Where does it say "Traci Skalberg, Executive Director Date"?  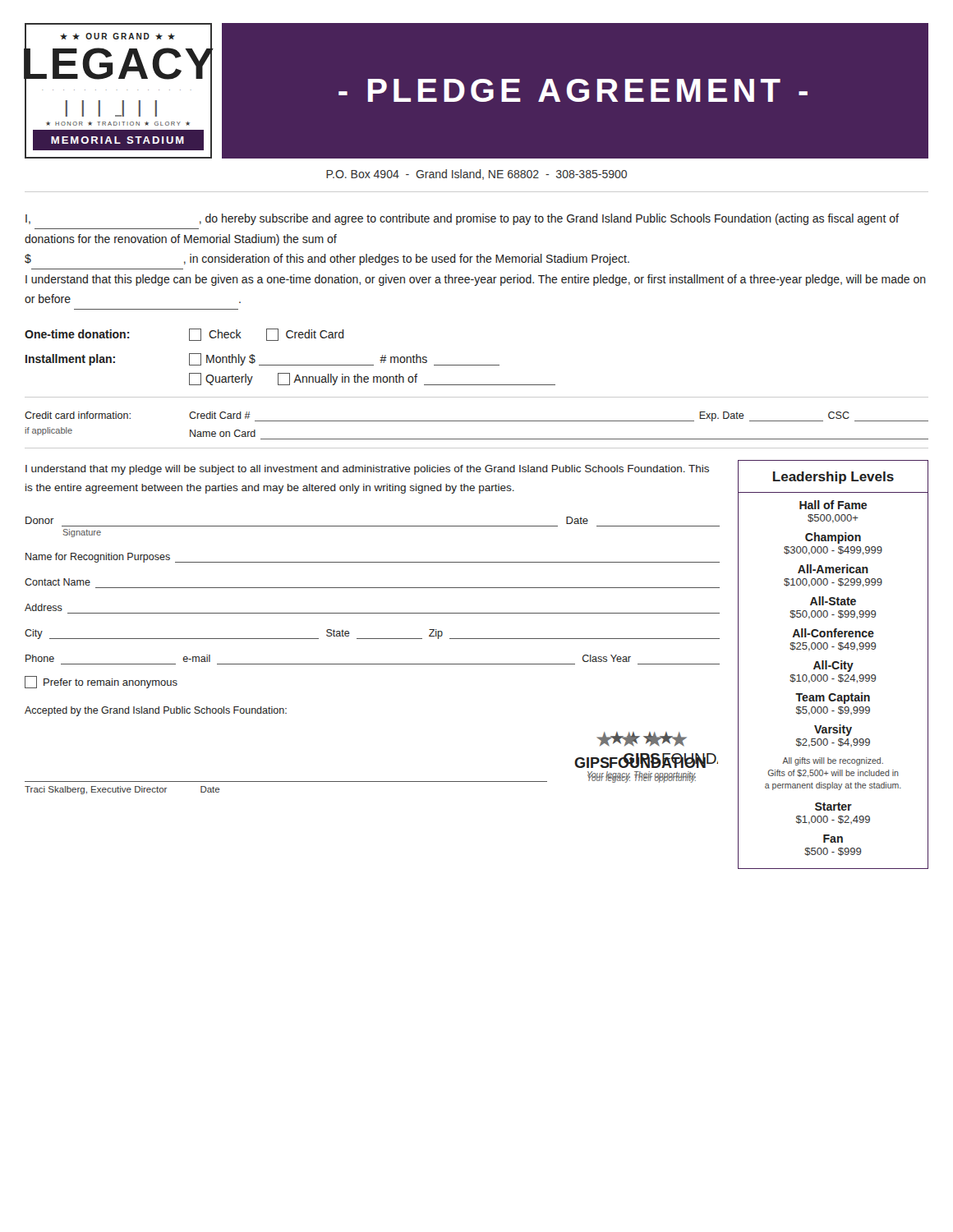[122, 789]
